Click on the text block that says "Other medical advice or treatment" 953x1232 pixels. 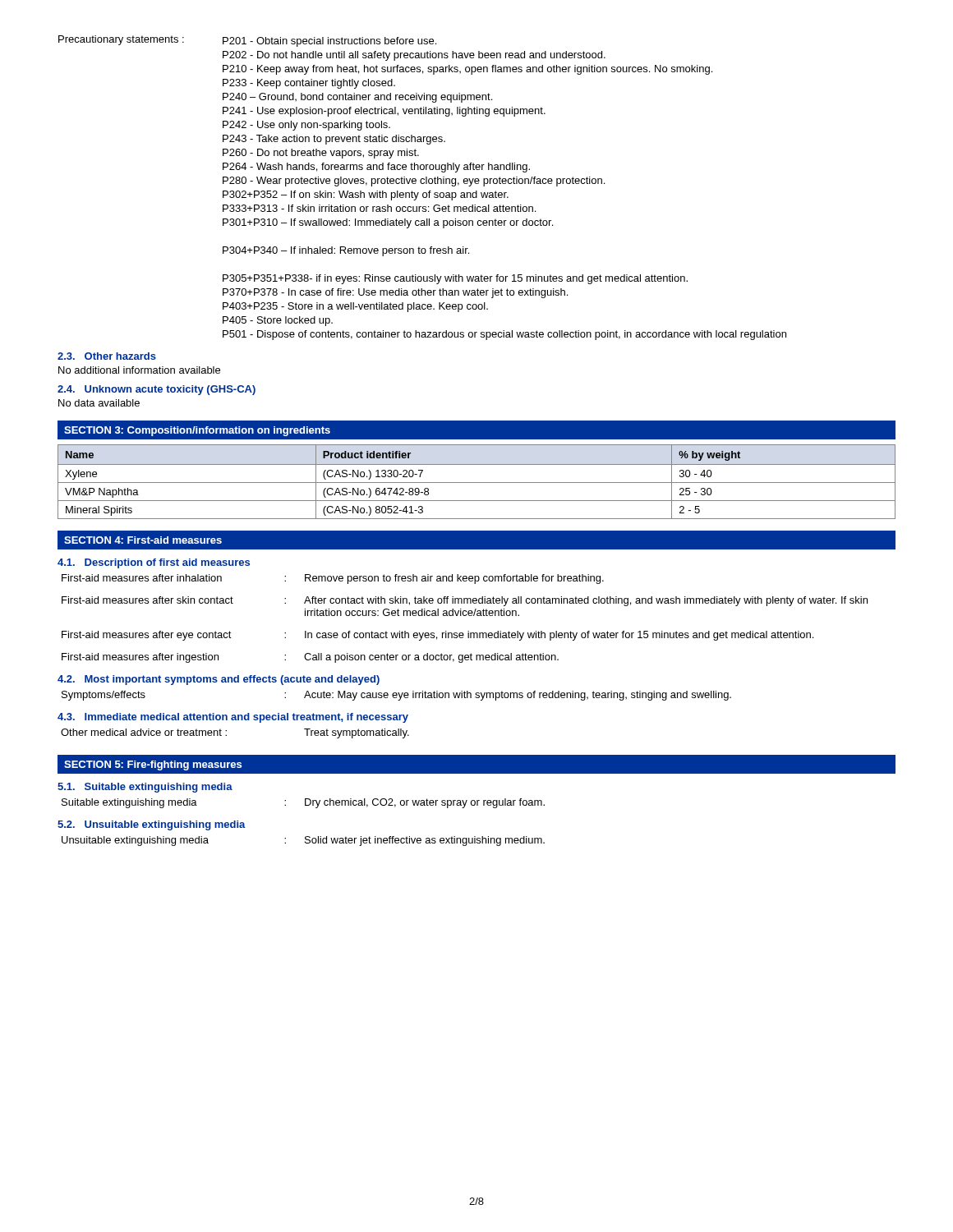146,733
